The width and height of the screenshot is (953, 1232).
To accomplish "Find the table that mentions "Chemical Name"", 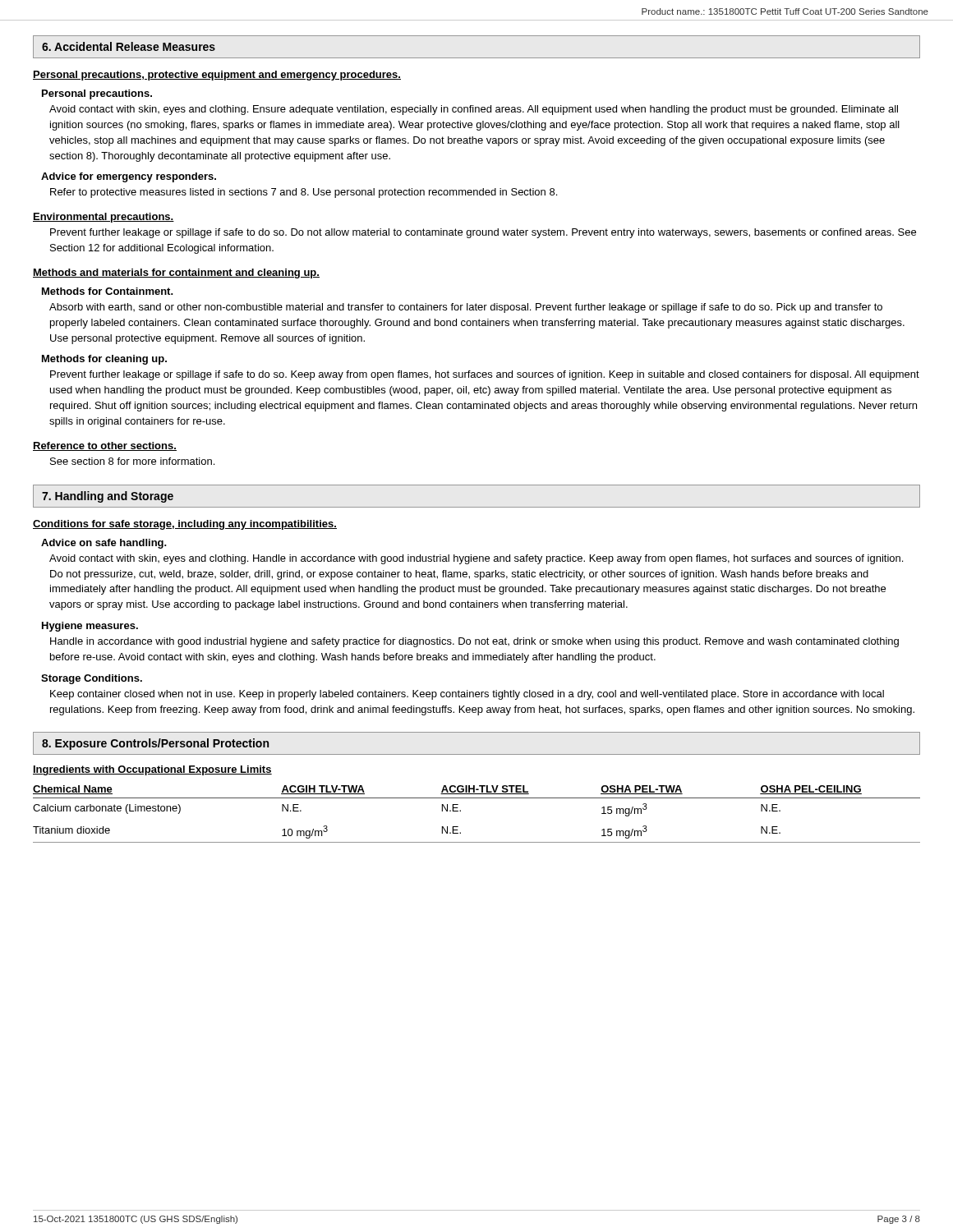I will point(476,812).
